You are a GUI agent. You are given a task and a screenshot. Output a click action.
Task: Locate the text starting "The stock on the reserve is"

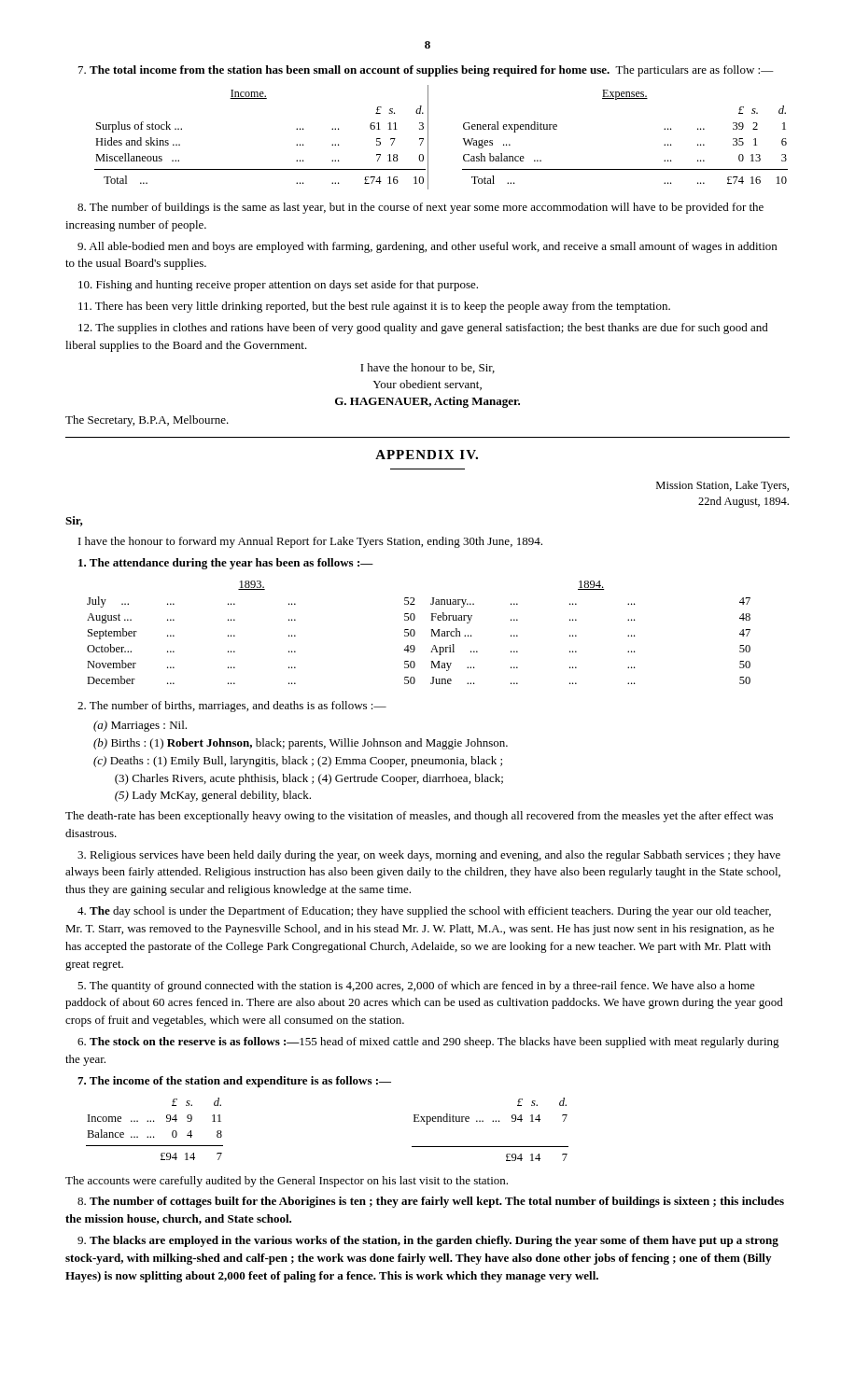(422, 1050)
